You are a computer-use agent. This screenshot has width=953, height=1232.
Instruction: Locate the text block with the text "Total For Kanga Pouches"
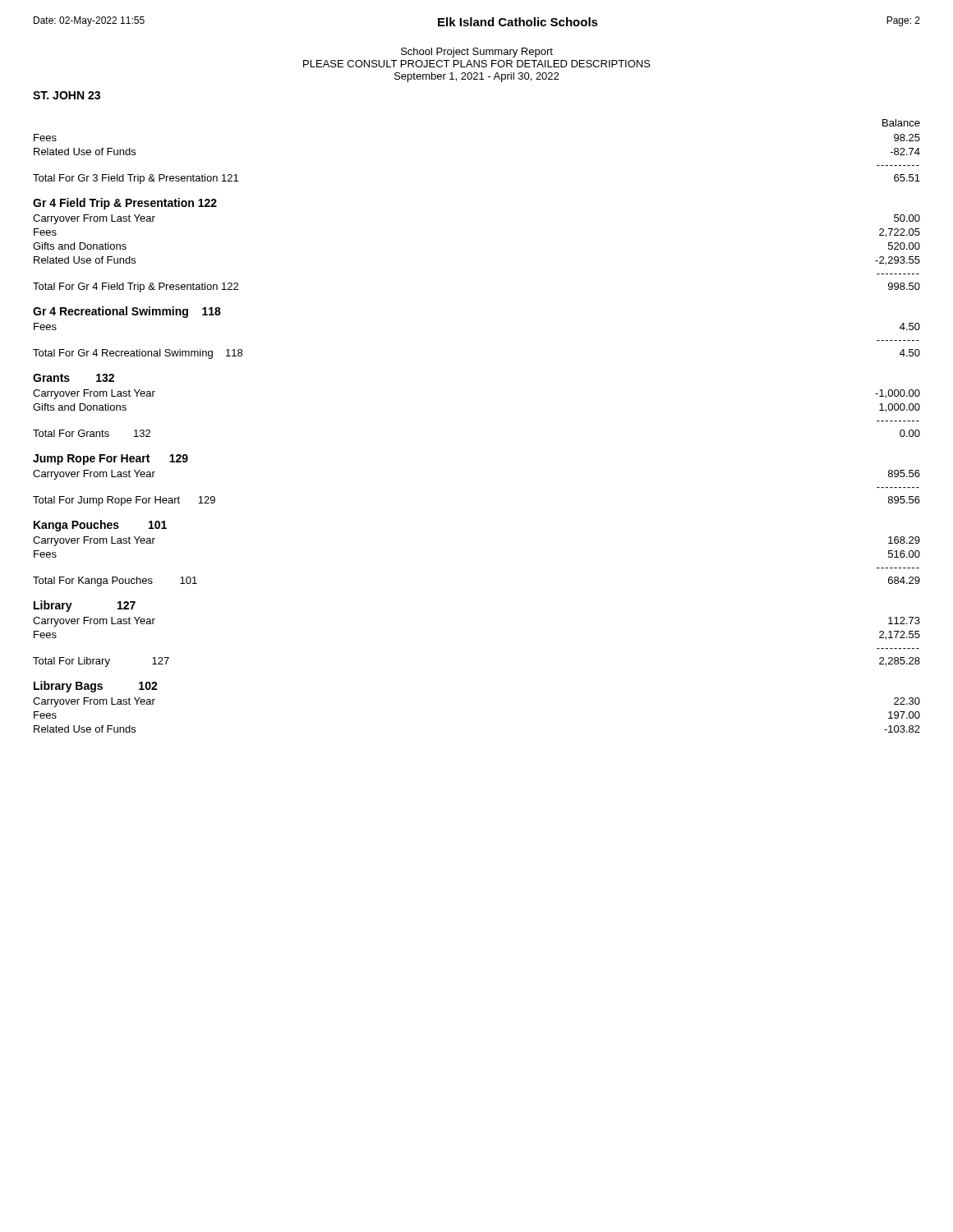(x=95, y=581)
